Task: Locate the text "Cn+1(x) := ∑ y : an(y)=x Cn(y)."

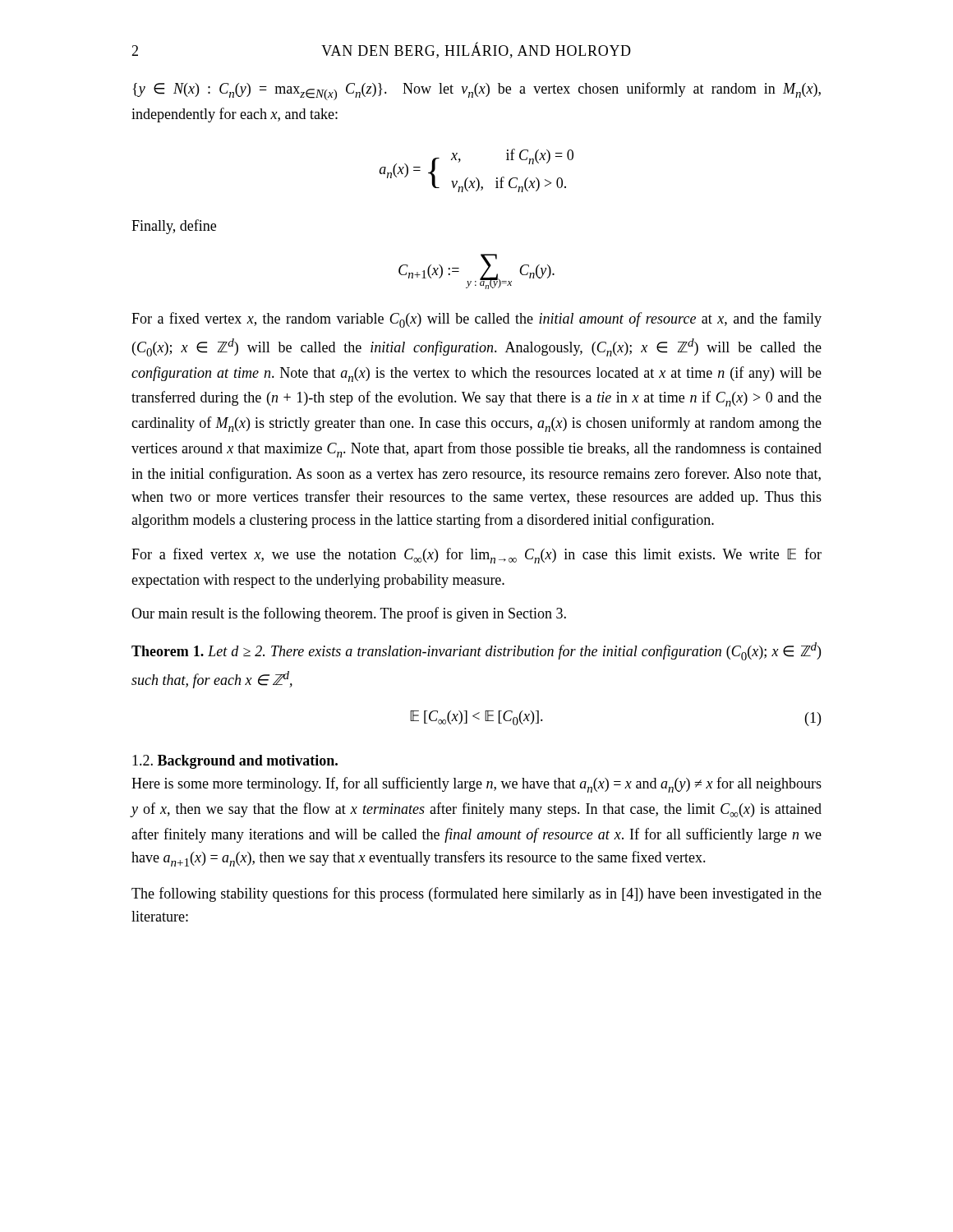Action: pyautogui.click(x=476, y=271)
